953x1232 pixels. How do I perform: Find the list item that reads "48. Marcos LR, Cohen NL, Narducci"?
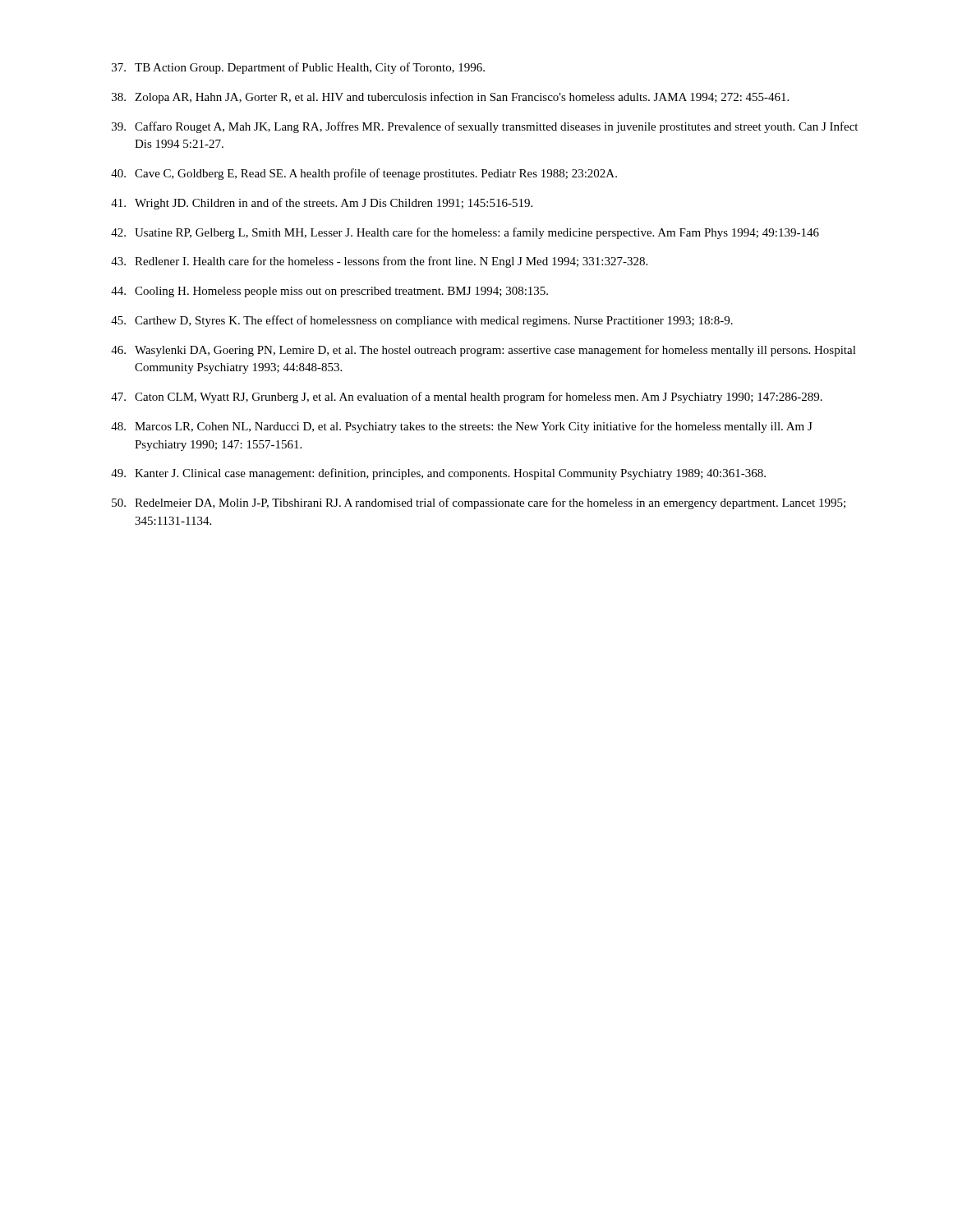476,436
